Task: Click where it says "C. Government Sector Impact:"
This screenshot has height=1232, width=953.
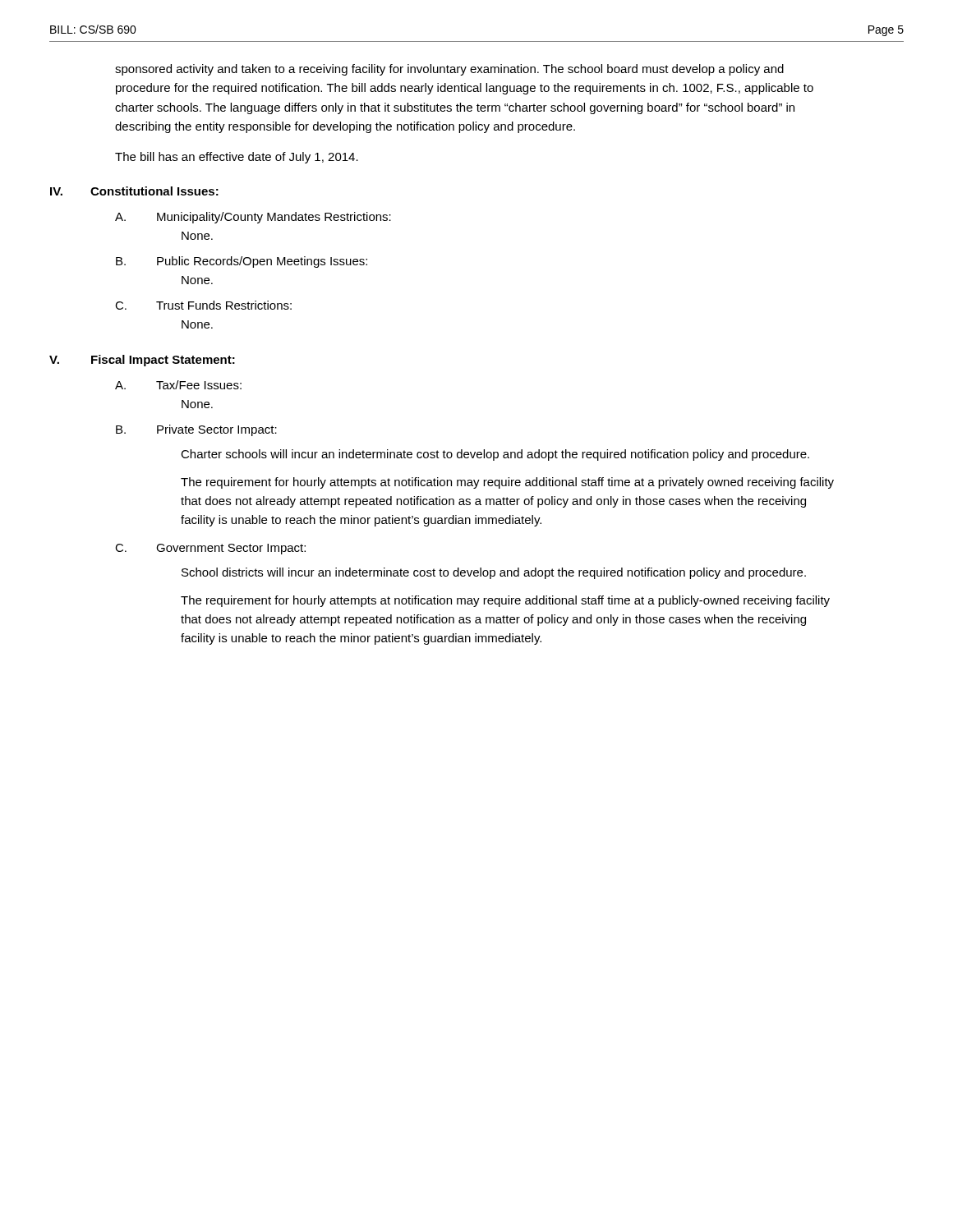Action: [x=211, y=548]
